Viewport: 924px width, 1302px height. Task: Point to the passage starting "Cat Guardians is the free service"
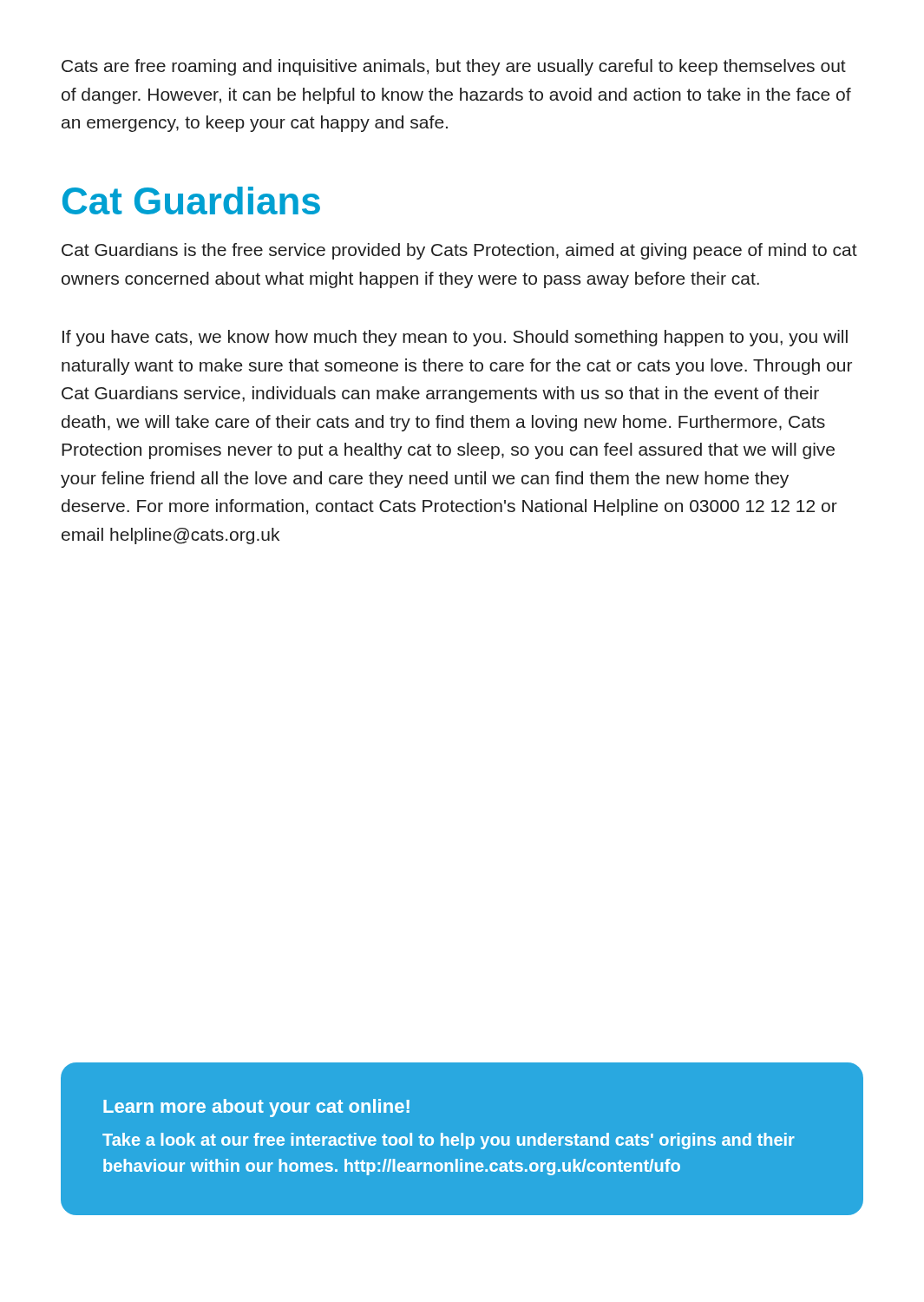tap(459, 264)
